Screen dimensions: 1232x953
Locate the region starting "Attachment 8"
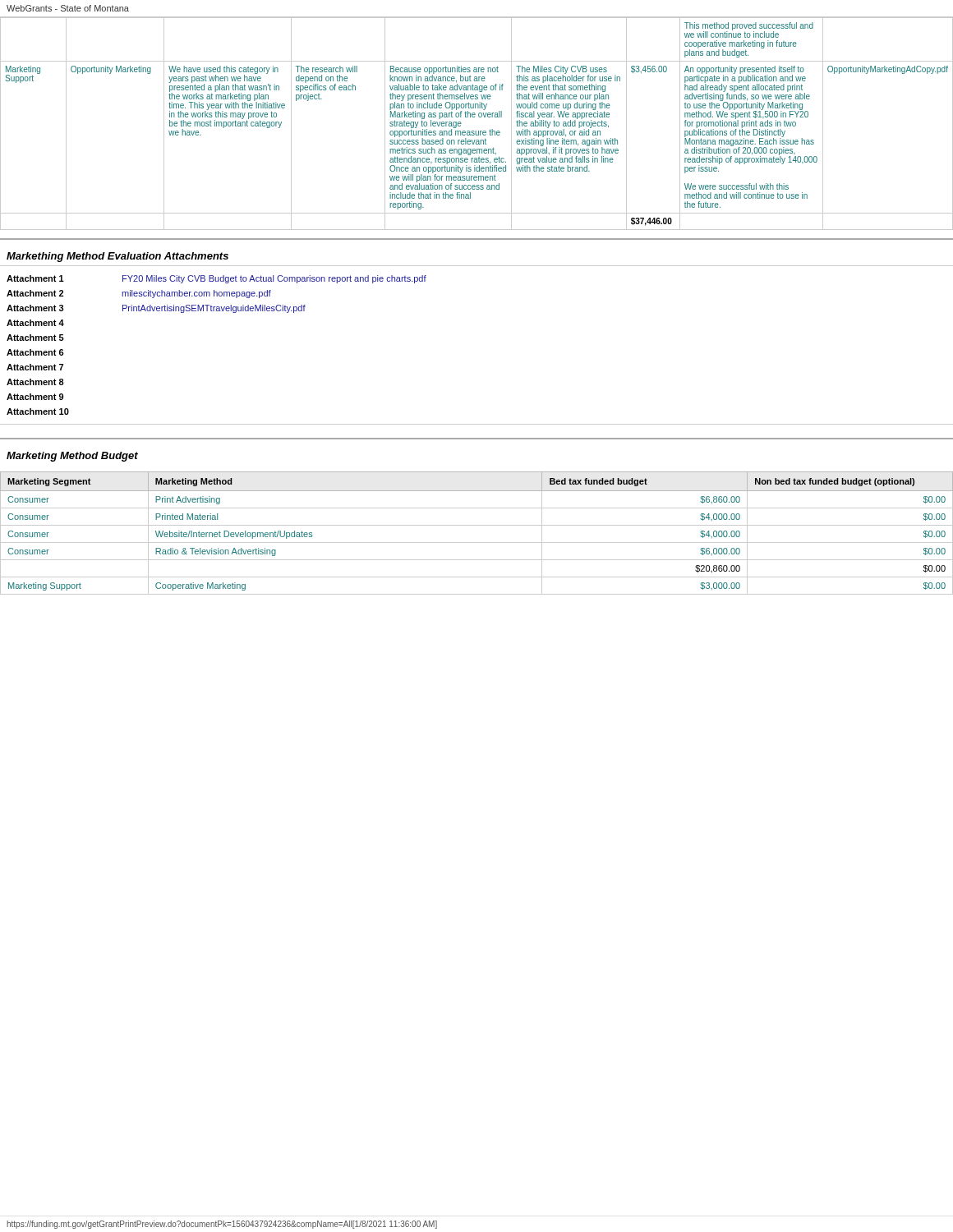tap(64, 382)
